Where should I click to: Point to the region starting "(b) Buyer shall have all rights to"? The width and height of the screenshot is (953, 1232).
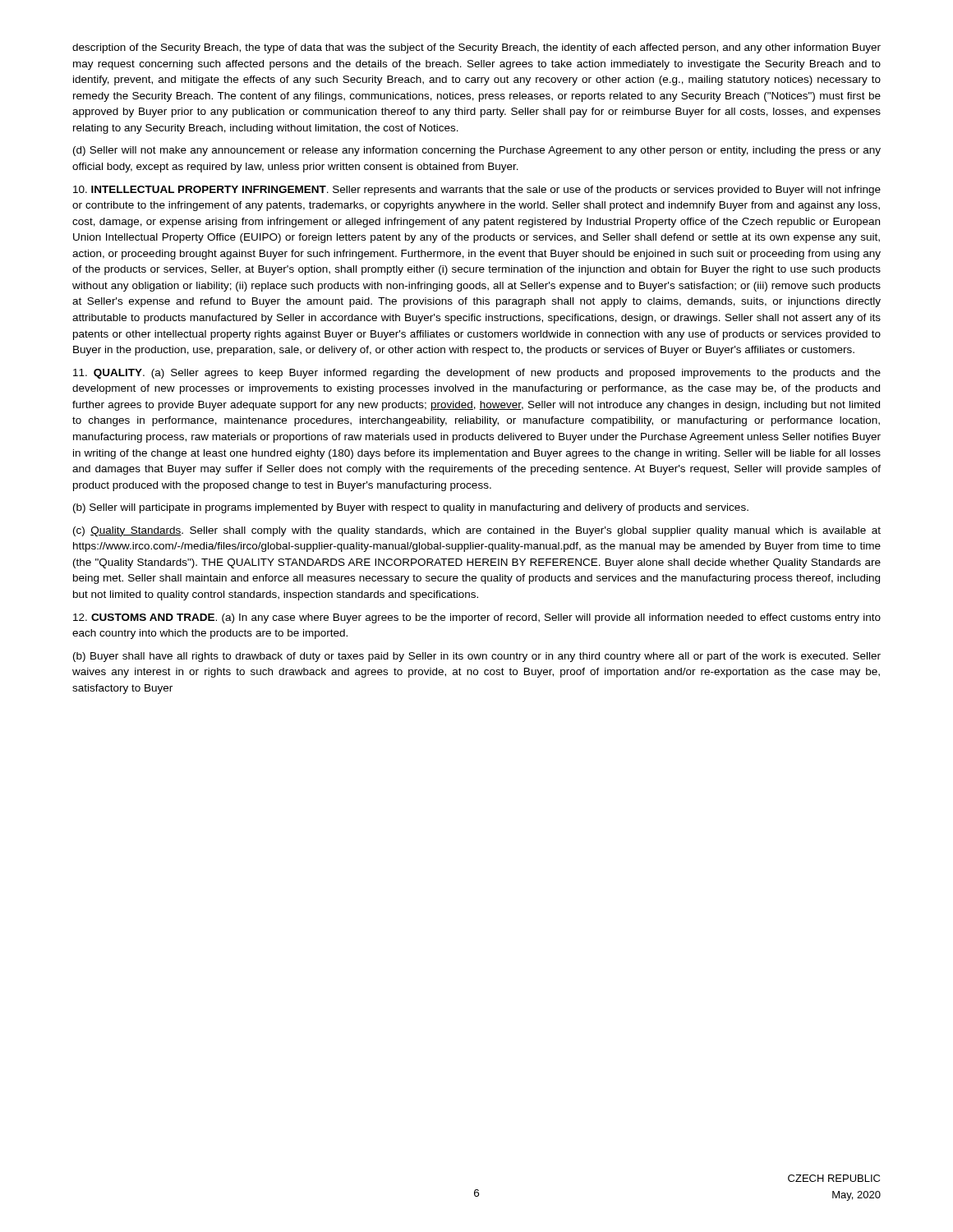(476, 672)
